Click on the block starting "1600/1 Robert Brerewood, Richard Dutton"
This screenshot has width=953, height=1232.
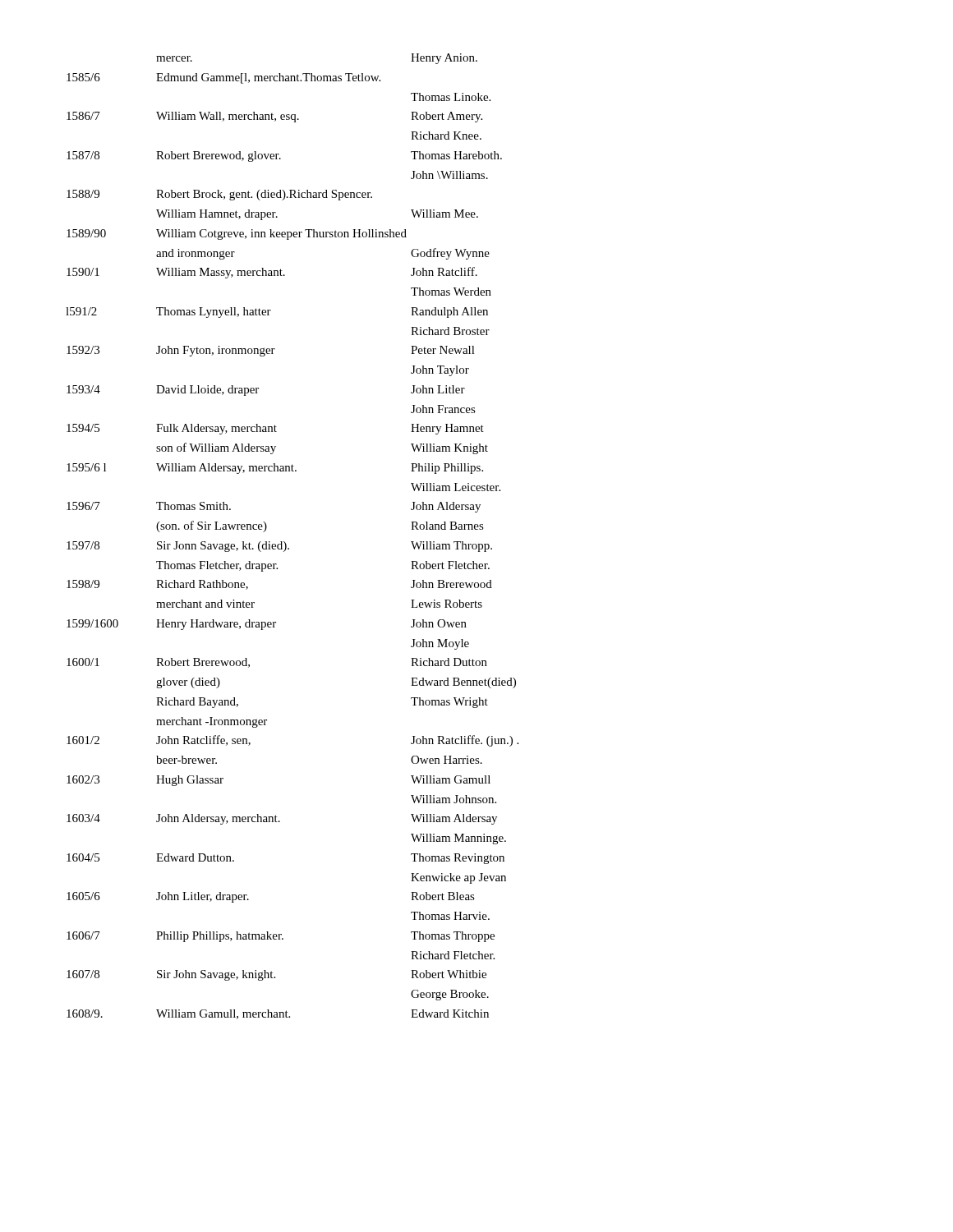(x=476, y=663)
